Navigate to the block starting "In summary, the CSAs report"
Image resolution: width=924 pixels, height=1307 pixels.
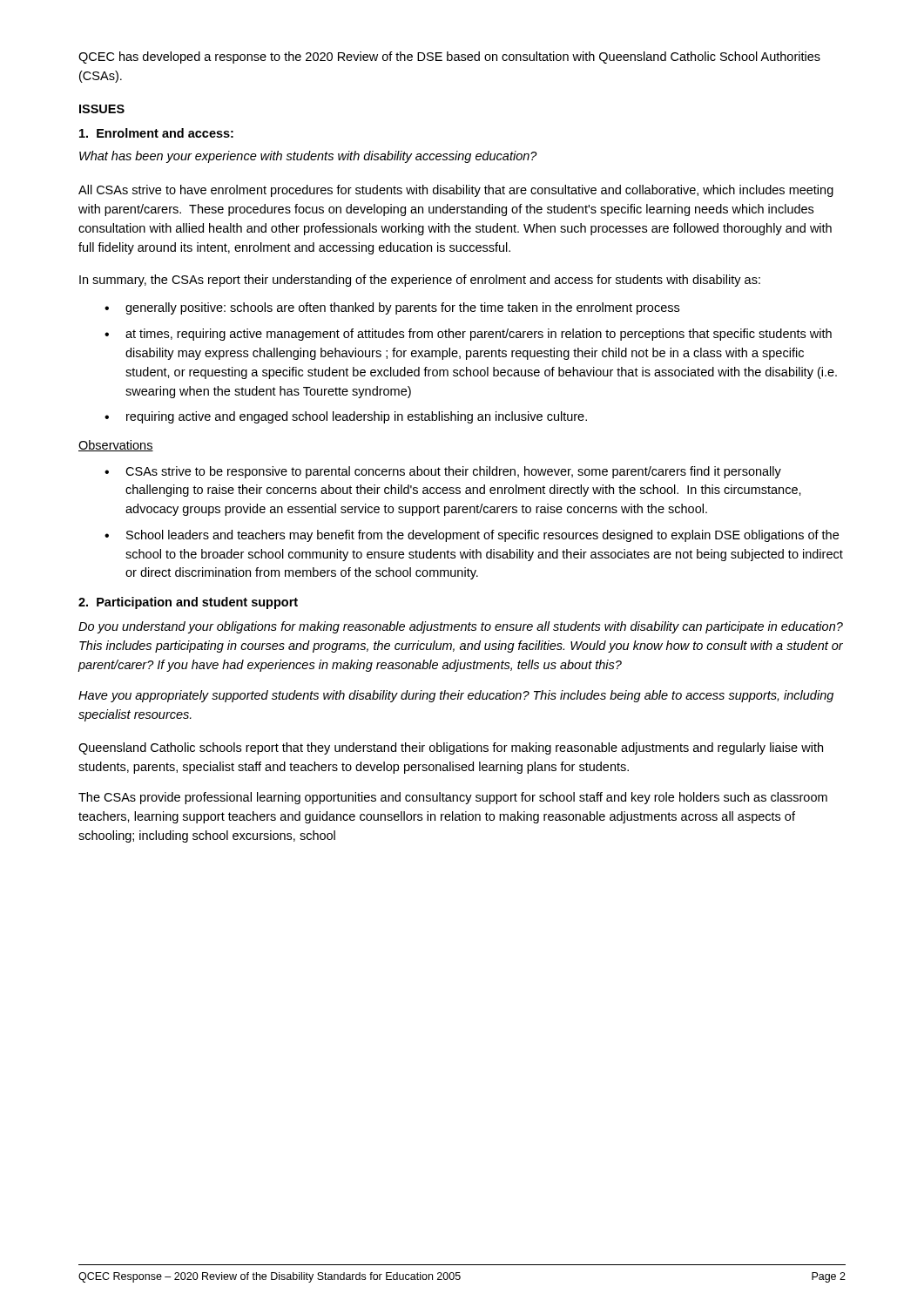point(420,280)
